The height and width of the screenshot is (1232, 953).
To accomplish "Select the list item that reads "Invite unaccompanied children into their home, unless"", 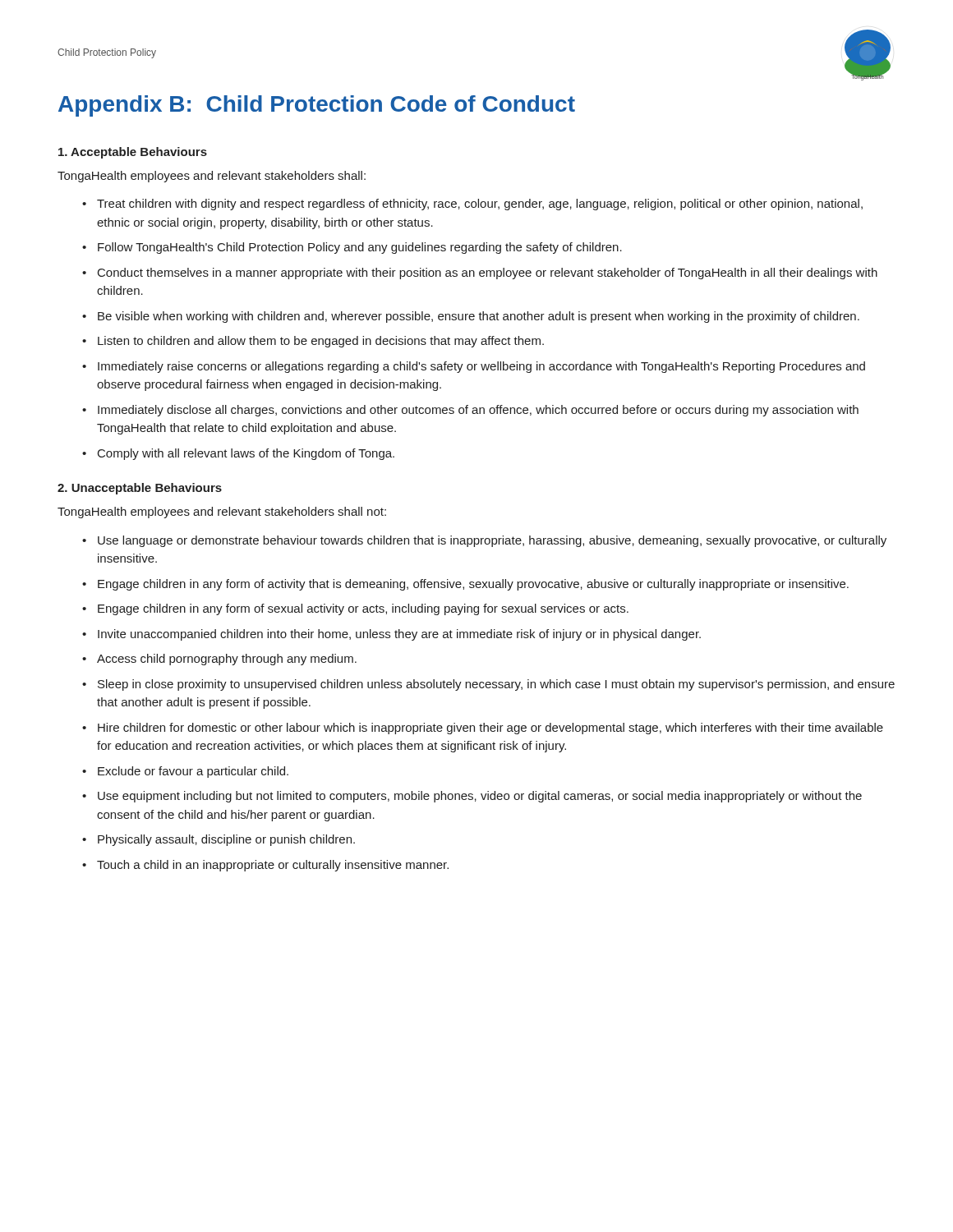I will tap(399, 633).
